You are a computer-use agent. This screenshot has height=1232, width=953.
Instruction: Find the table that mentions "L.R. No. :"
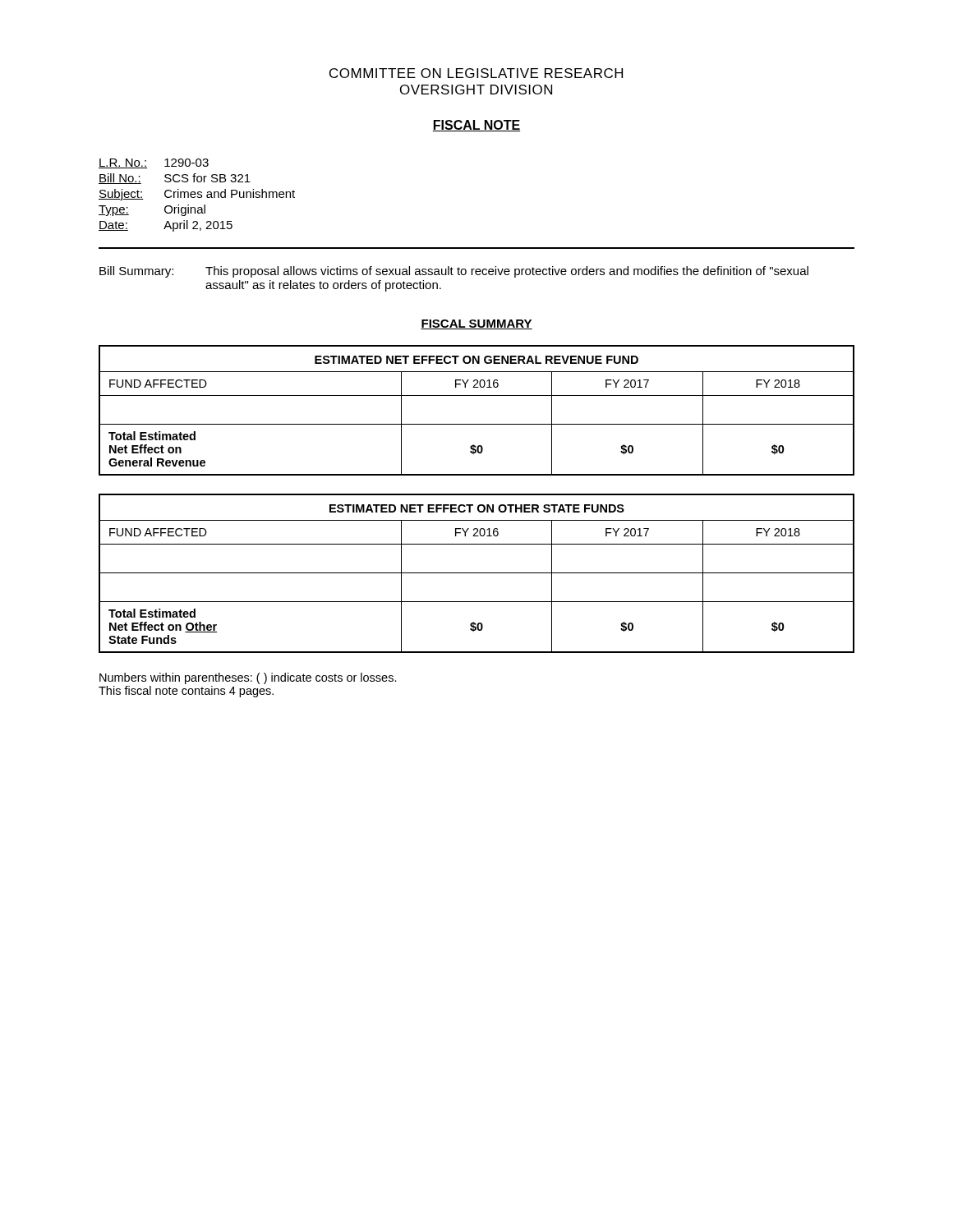(x=476, y=193)
